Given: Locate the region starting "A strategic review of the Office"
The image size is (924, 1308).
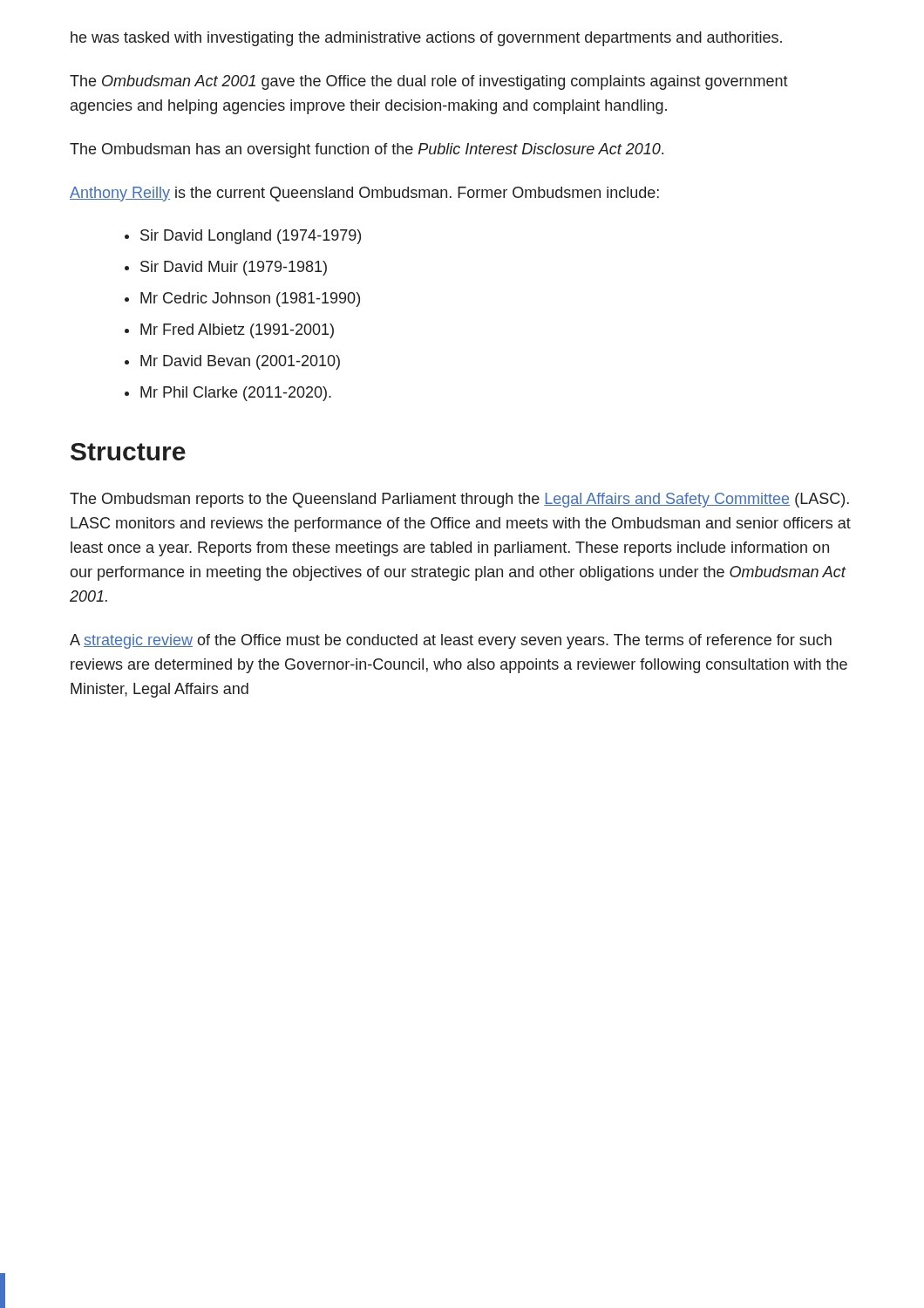Looking at the screenshot, I should [x=459, y=664].
